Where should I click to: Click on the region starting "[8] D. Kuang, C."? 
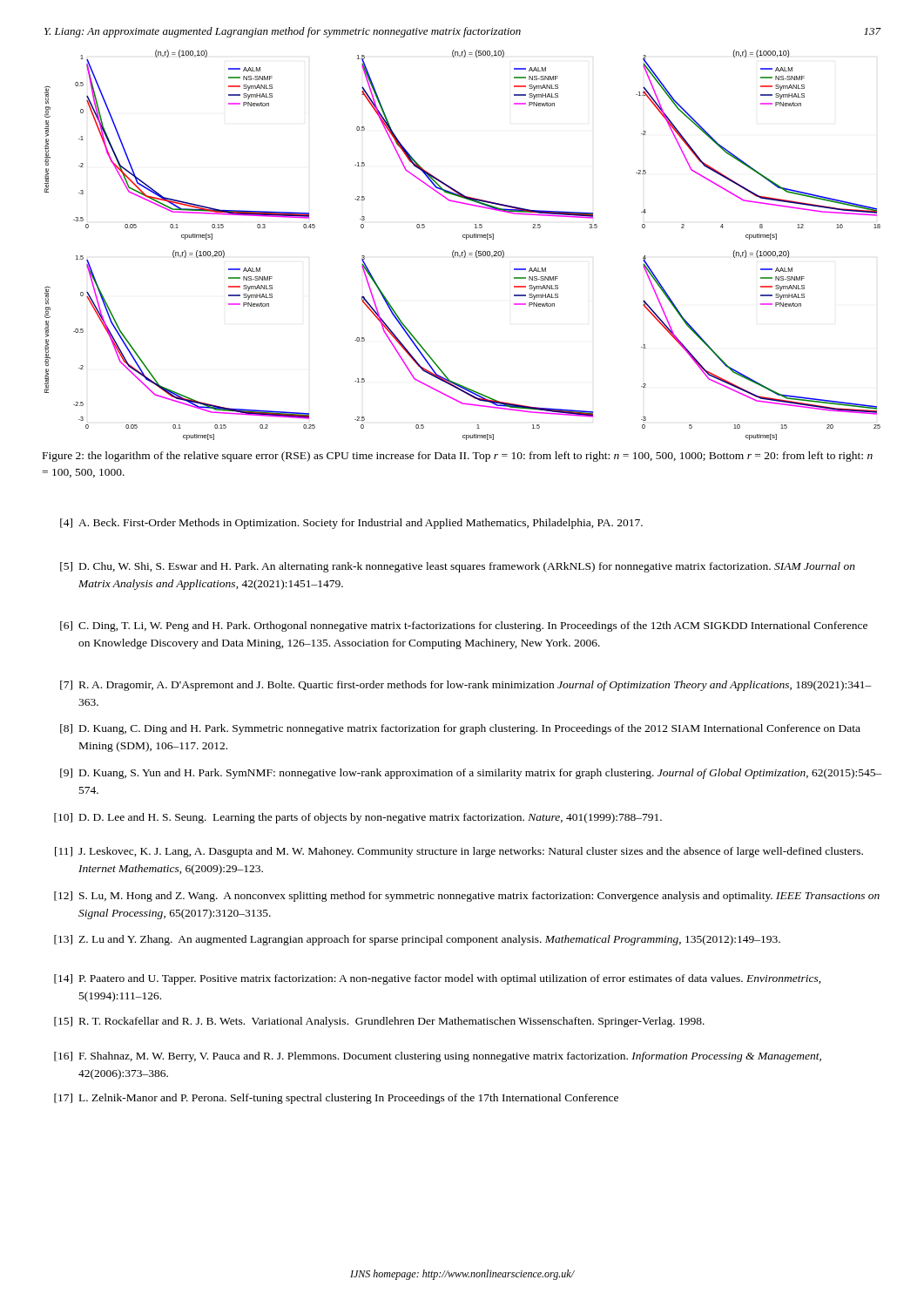coord(462,737)
